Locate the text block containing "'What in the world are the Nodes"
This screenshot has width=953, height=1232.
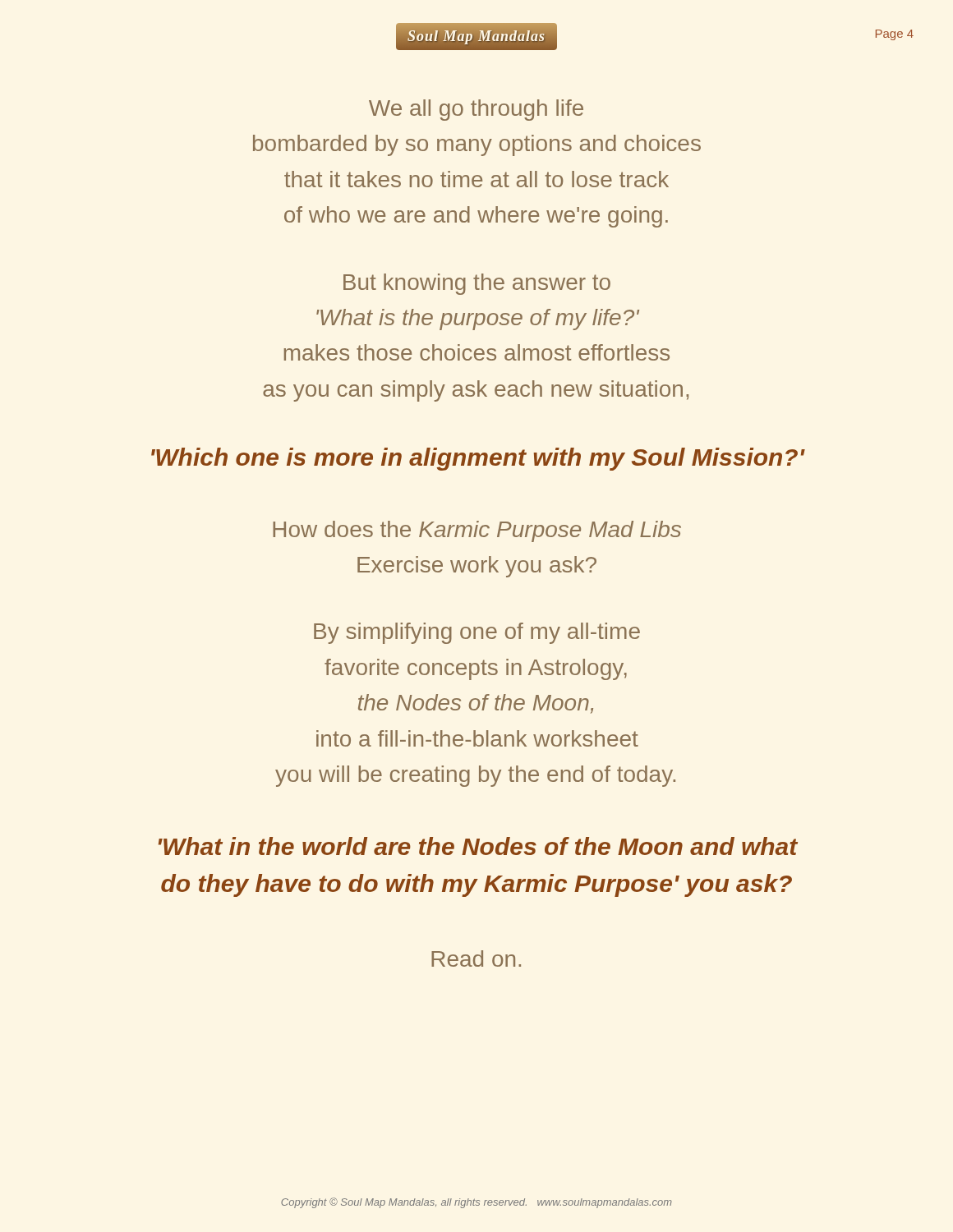pos(476,865)
